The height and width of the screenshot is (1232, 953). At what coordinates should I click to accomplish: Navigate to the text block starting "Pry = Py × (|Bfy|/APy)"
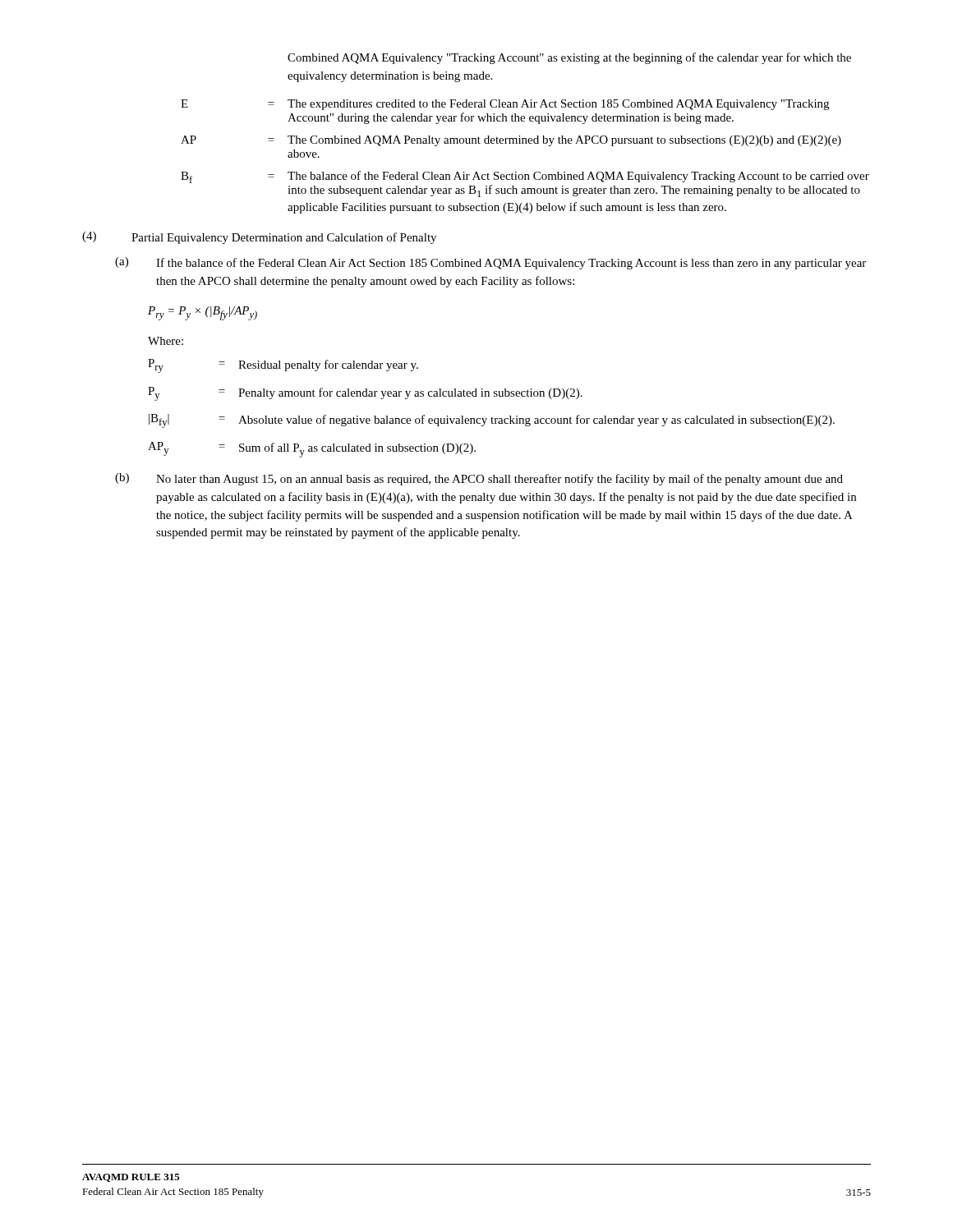203,312
